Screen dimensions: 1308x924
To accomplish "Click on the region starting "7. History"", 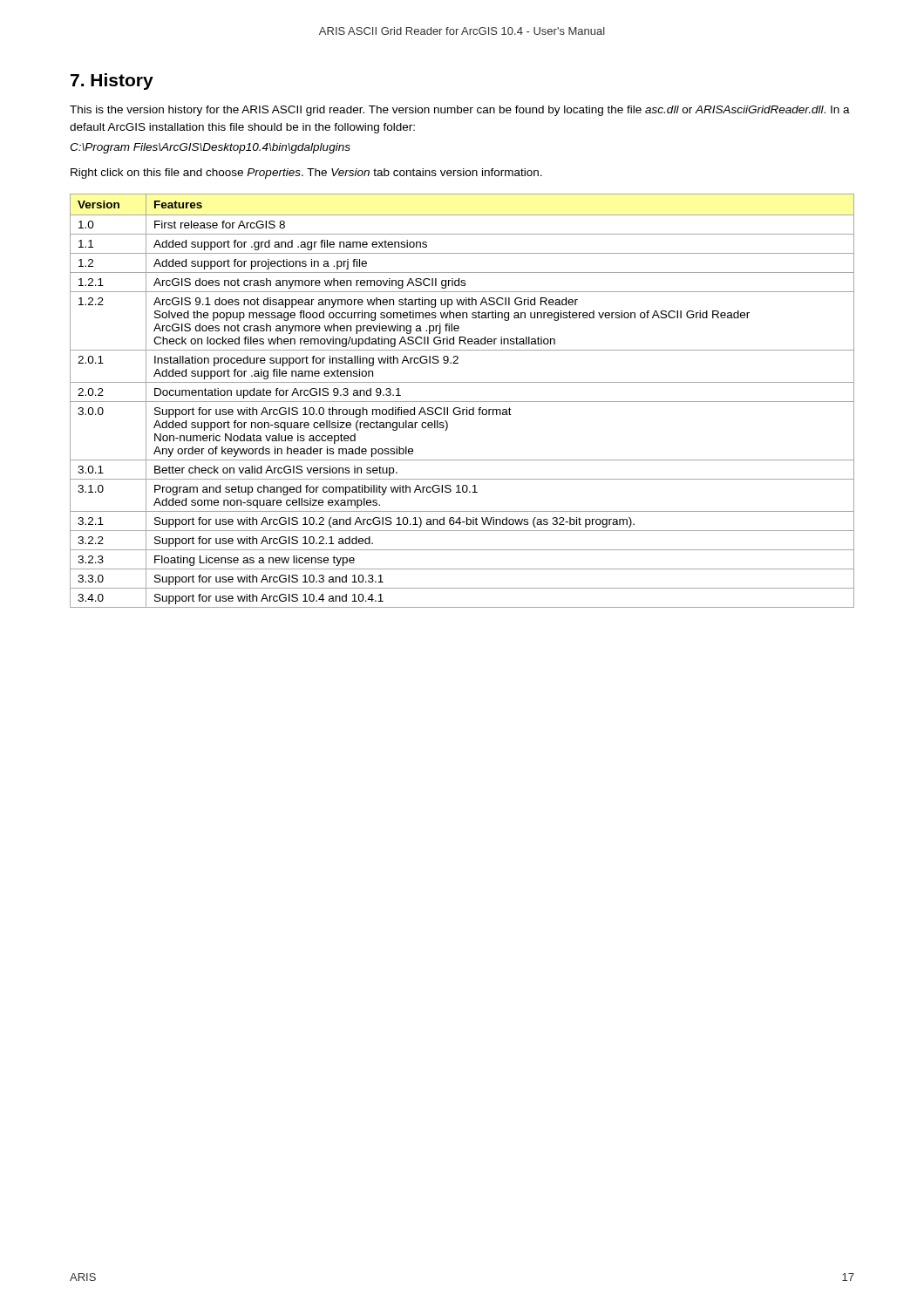I will tap(111, 80).
